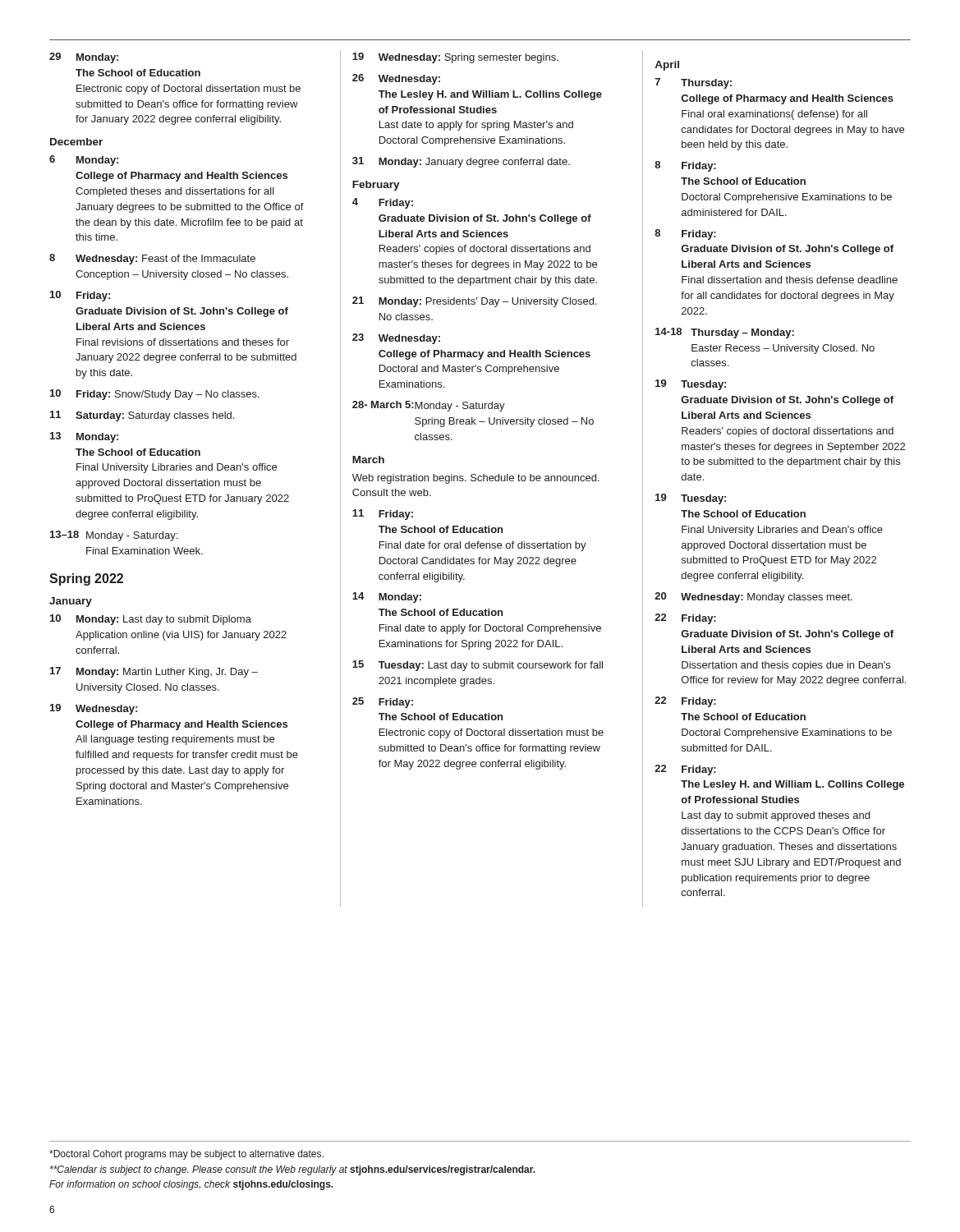Locate the block of text that opens with "19 Tuesday: The School of Education Final University"
The width and height of the screenshot is (960, 1232).
pos(783,538)
